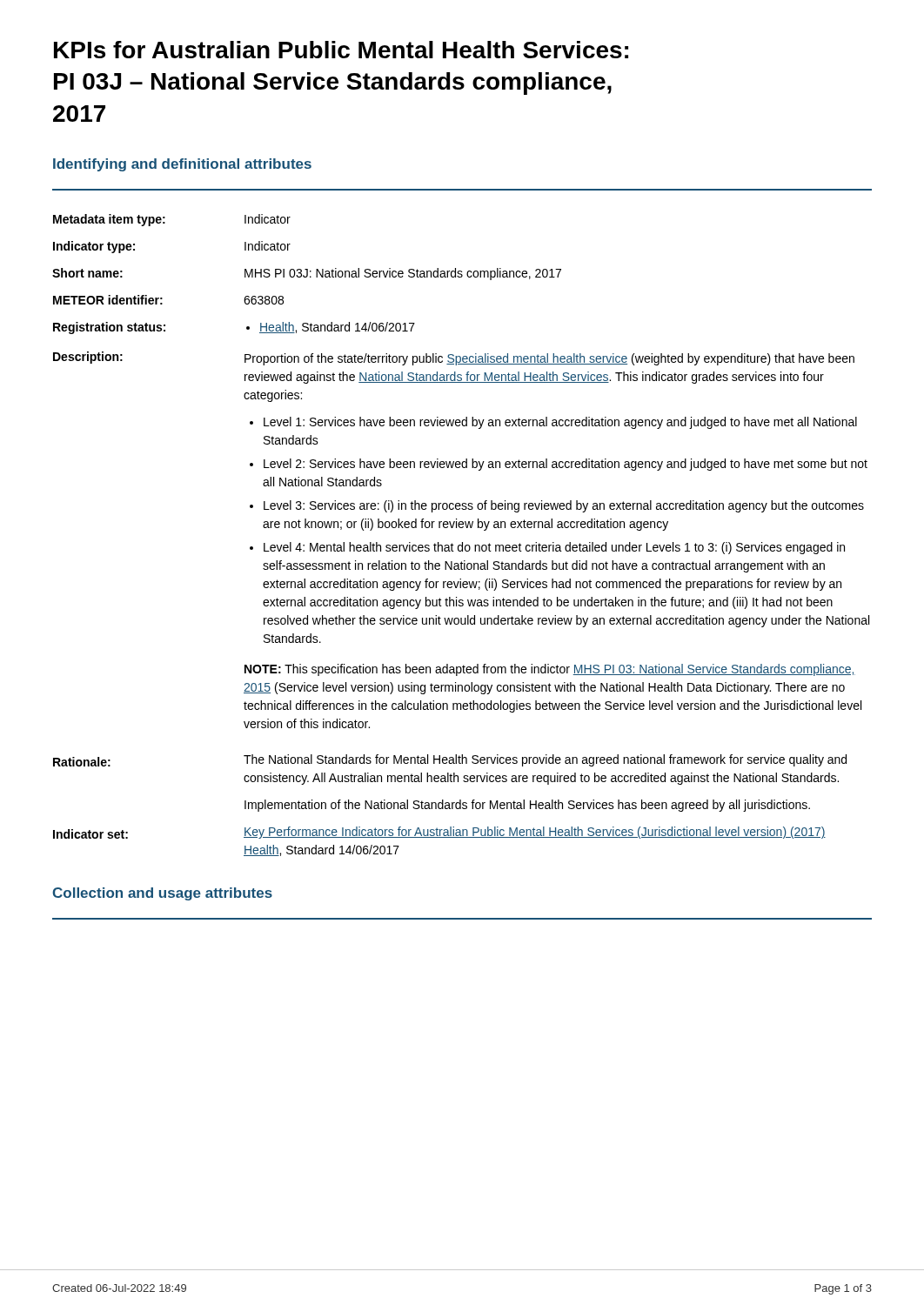Point to the block starting "Identifying and definitional attributes"
The height and width of the screenshot is (1305, 924).
pyautogui.click(x=182, y=165)
